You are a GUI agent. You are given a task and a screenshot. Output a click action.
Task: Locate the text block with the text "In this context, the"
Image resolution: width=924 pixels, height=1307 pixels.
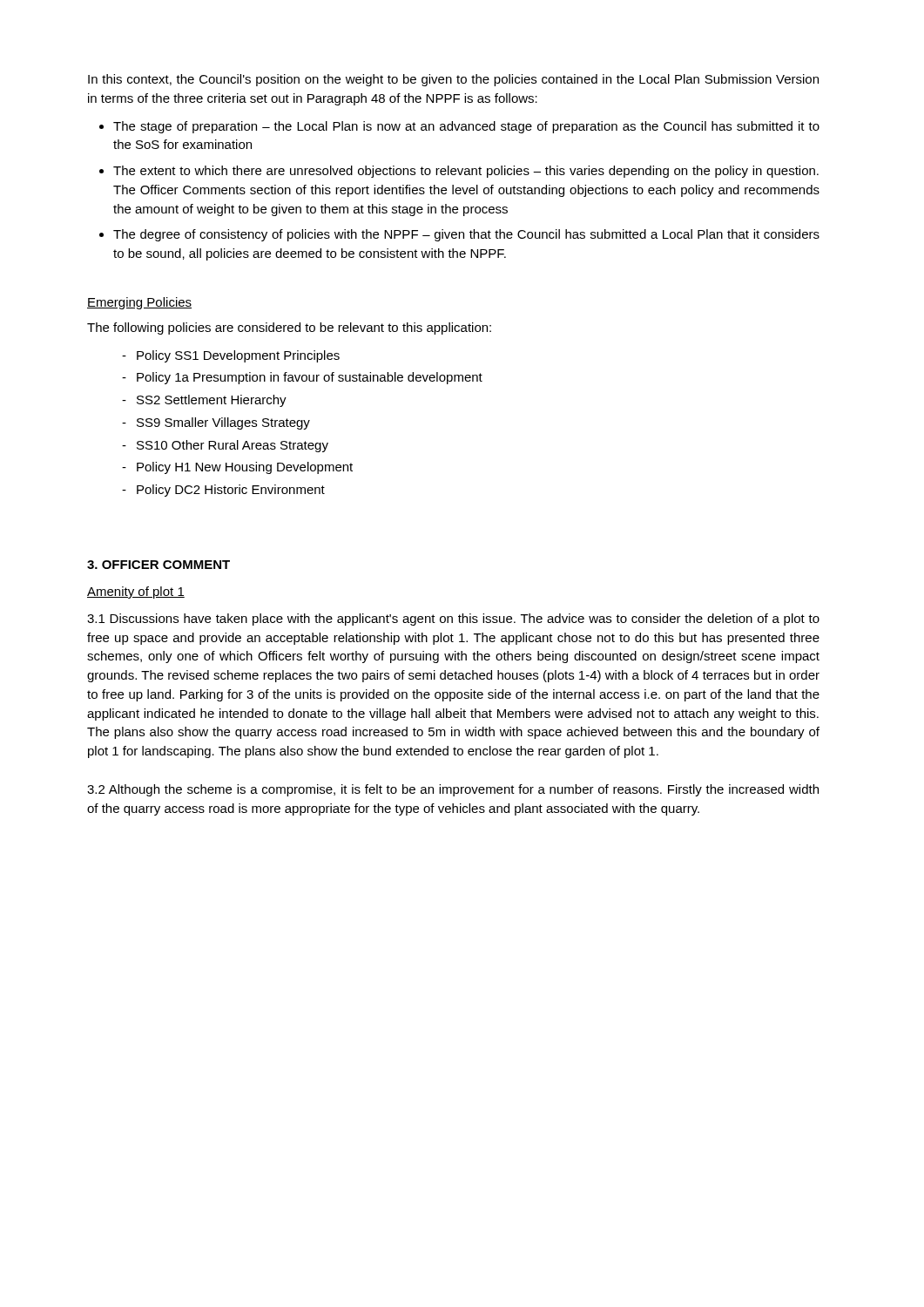point(453,88)
